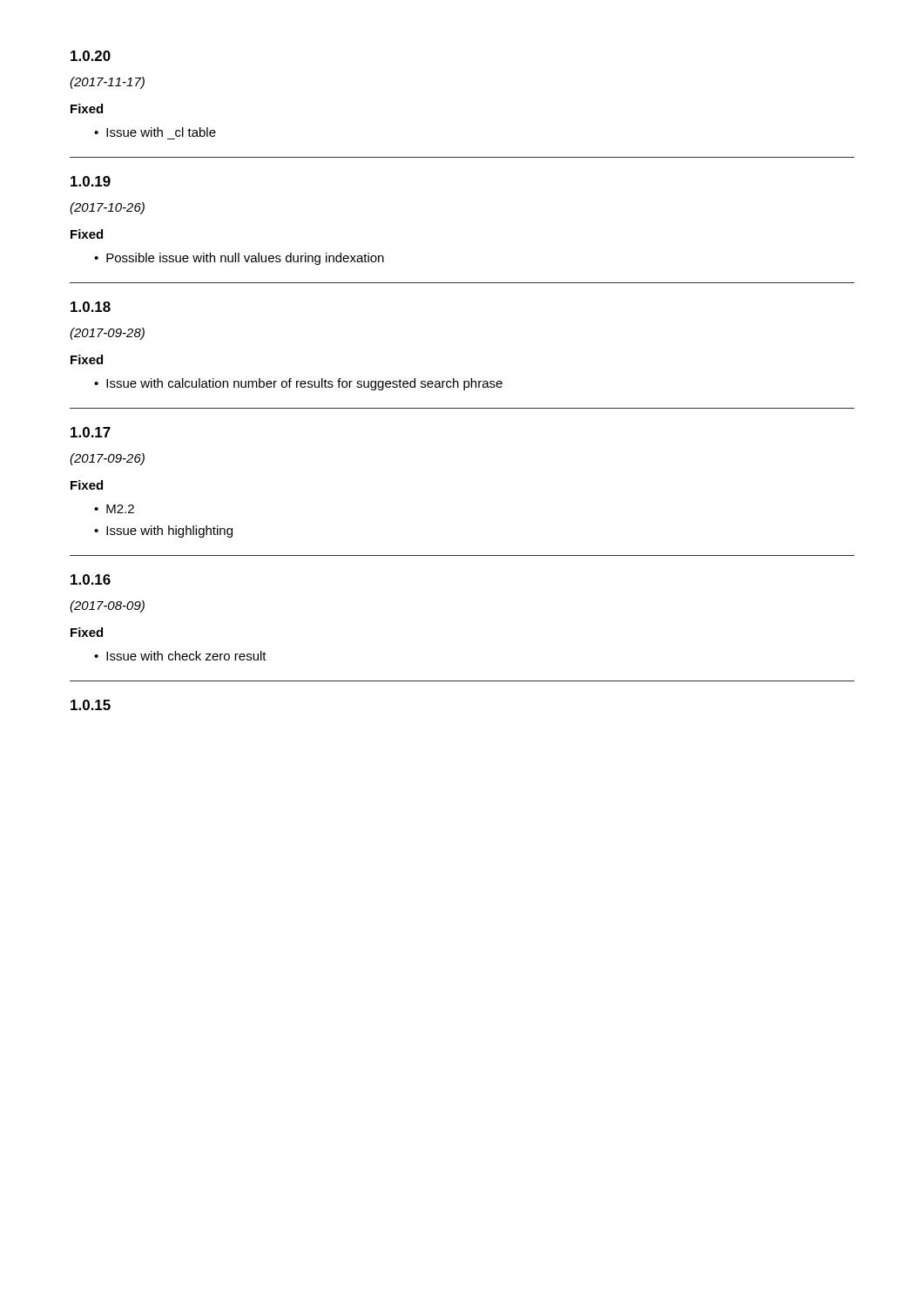Point to "• Possible issue with null values during indexation"

click(239, 257)
